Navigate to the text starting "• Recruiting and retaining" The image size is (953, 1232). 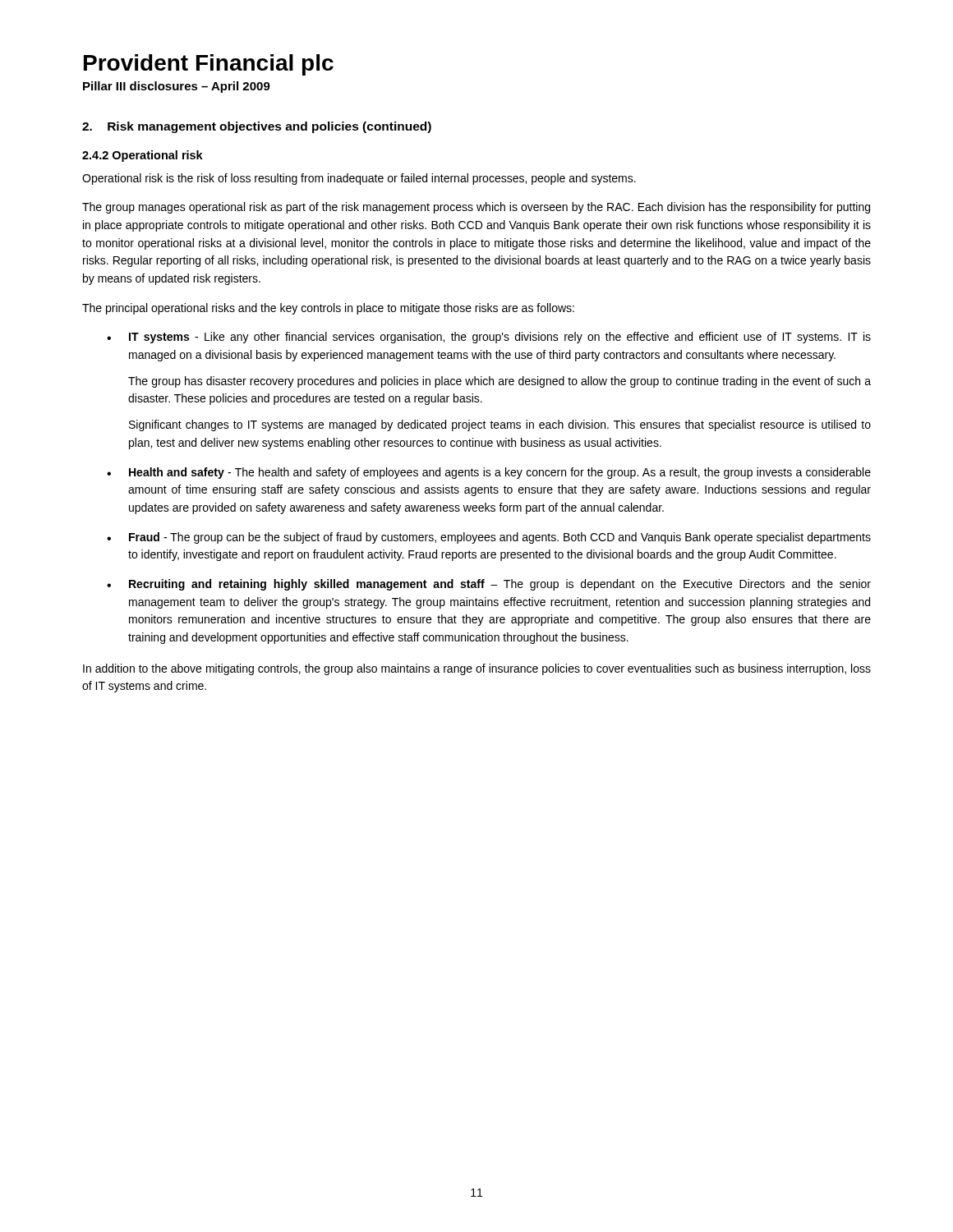489,611
